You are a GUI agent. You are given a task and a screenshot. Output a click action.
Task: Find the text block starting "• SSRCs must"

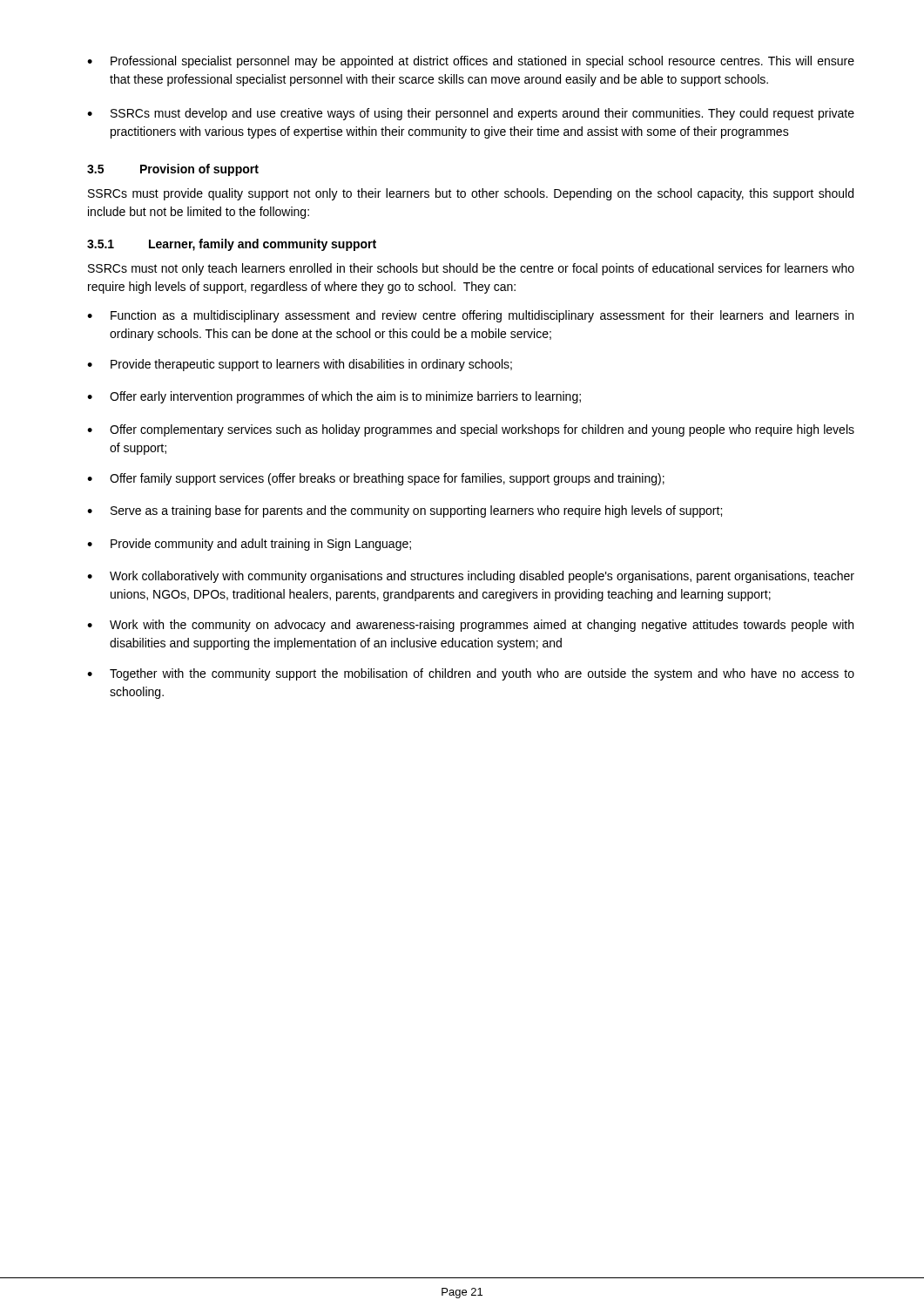[x=471, y=123]
